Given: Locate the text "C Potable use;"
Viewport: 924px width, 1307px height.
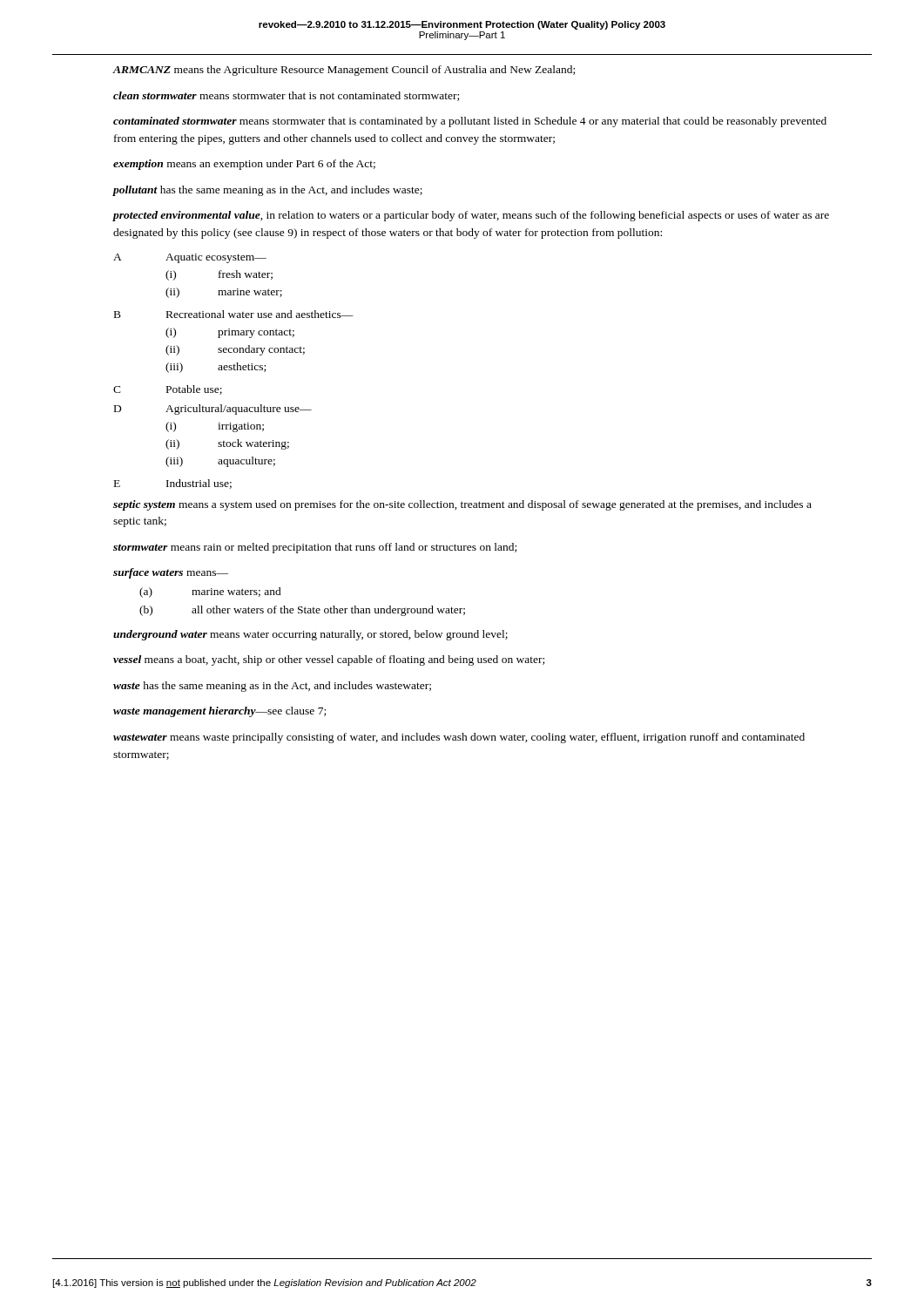Looking at the screenshot, I should pyautogui.click(x=168, y=390).
